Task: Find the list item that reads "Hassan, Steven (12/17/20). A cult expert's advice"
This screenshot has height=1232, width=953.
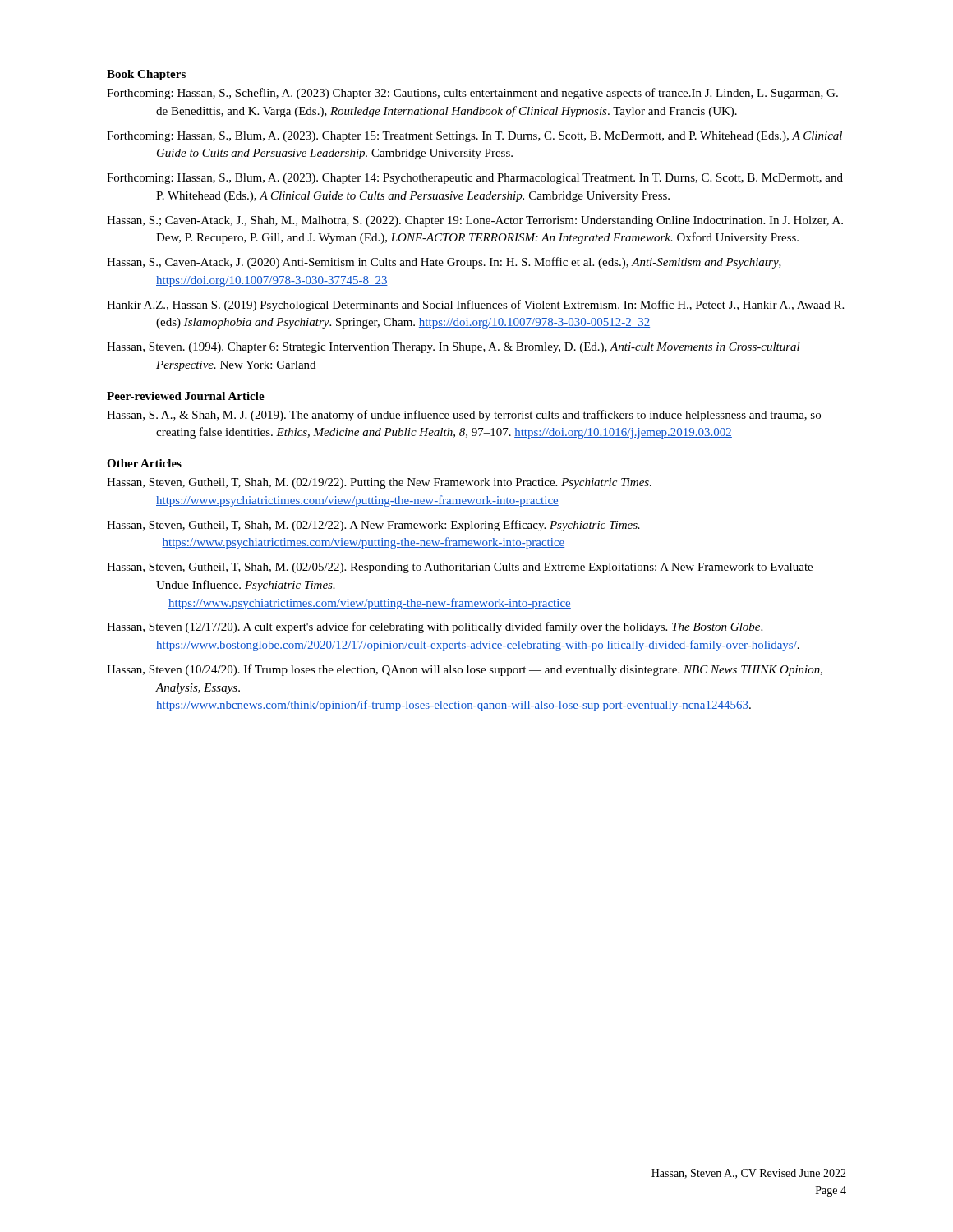Action: 478,636
